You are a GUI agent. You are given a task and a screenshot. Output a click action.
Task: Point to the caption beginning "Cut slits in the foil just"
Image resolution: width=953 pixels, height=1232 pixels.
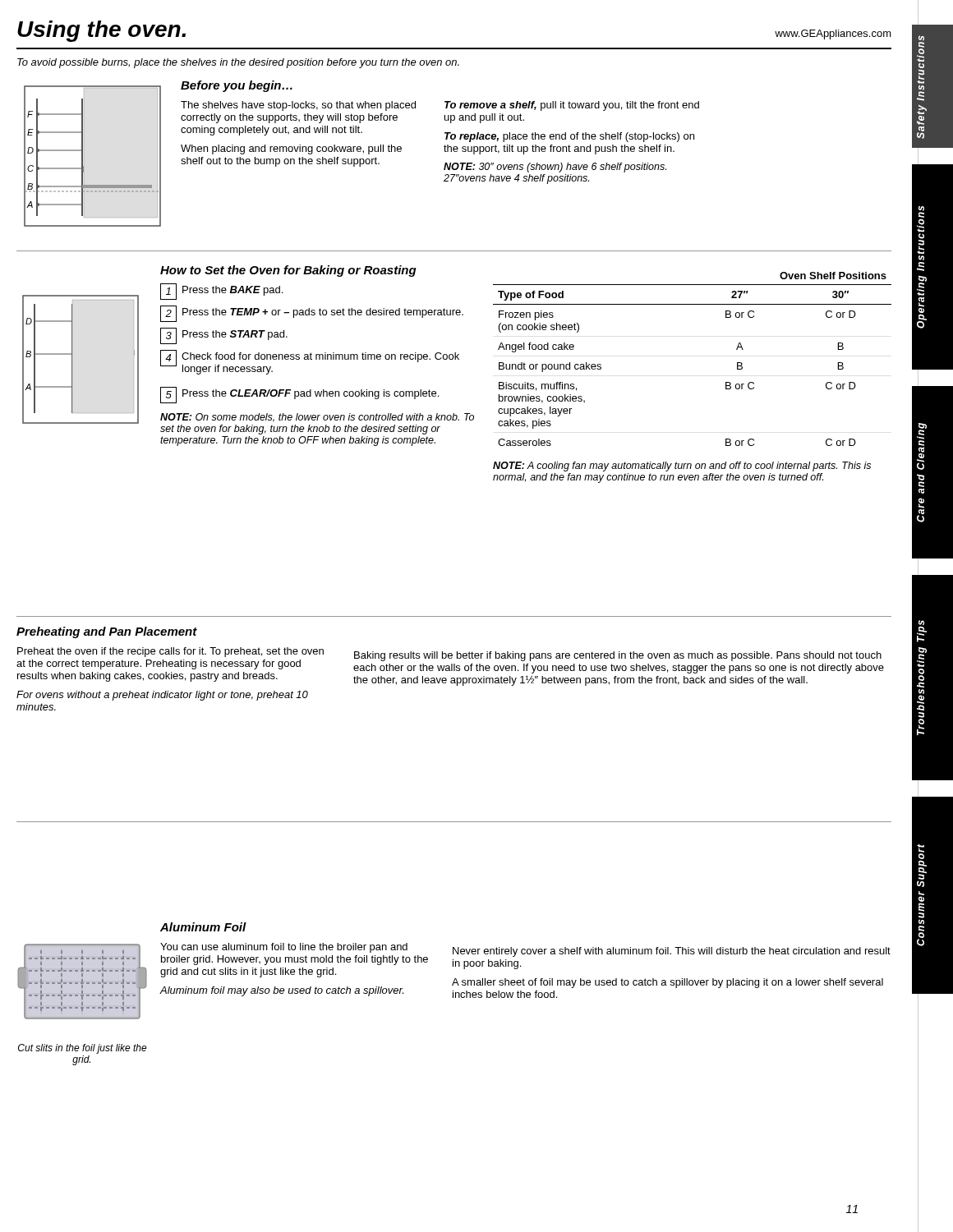pyautogui.click(x=82, y=1054)
